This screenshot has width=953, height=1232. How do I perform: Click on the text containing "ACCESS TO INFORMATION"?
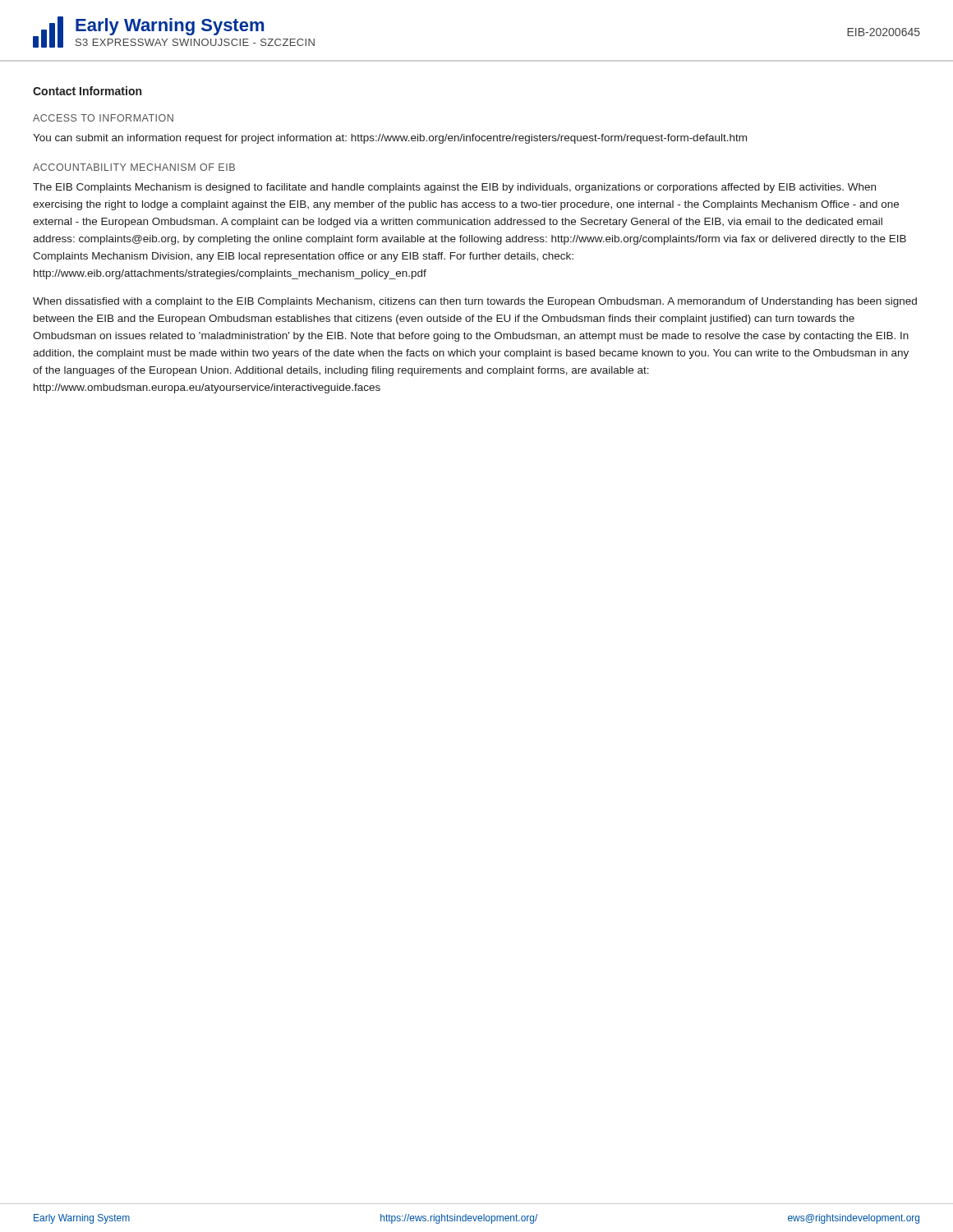point(104,118)
